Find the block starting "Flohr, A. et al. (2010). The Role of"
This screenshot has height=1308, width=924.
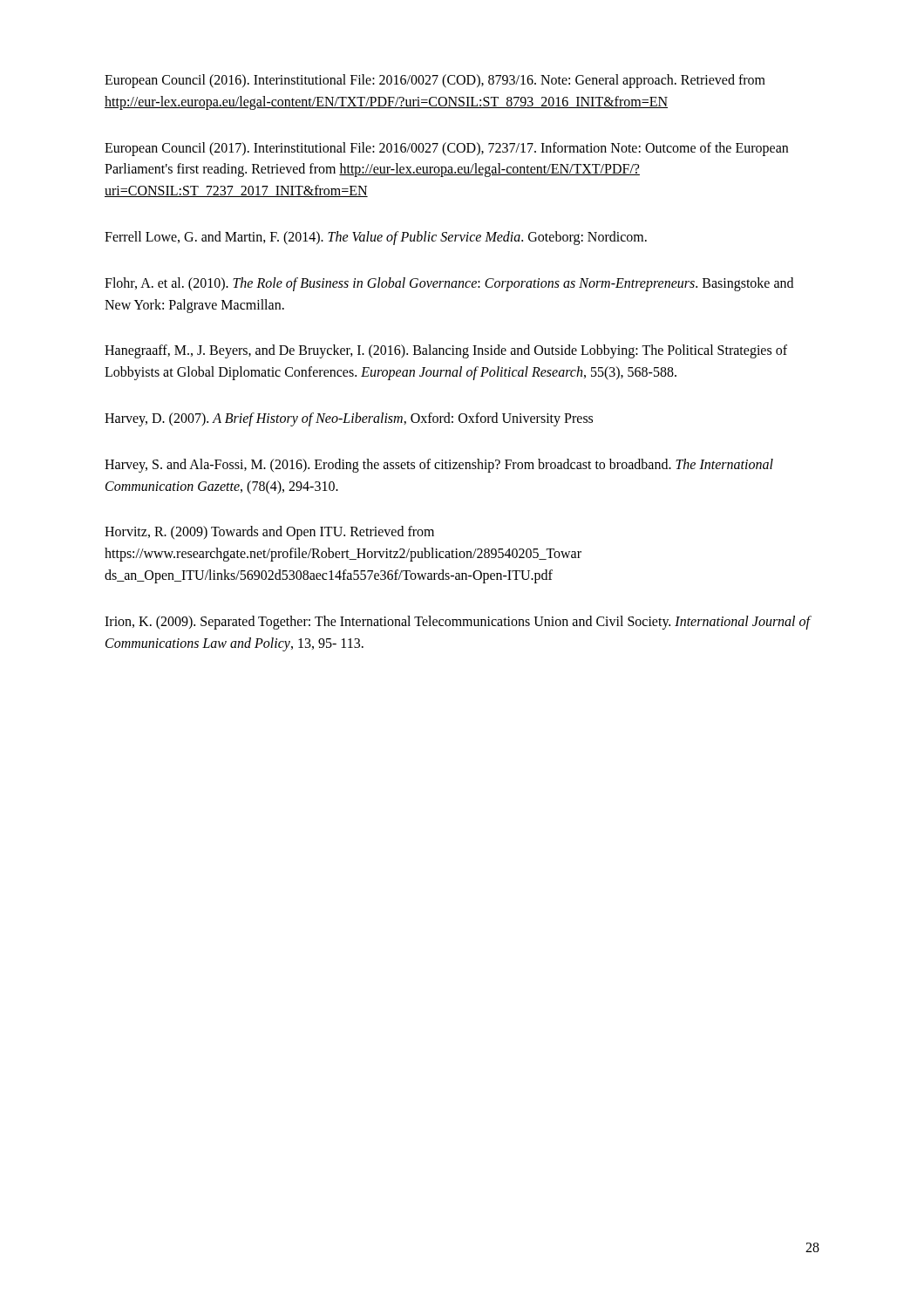point(449,294)
